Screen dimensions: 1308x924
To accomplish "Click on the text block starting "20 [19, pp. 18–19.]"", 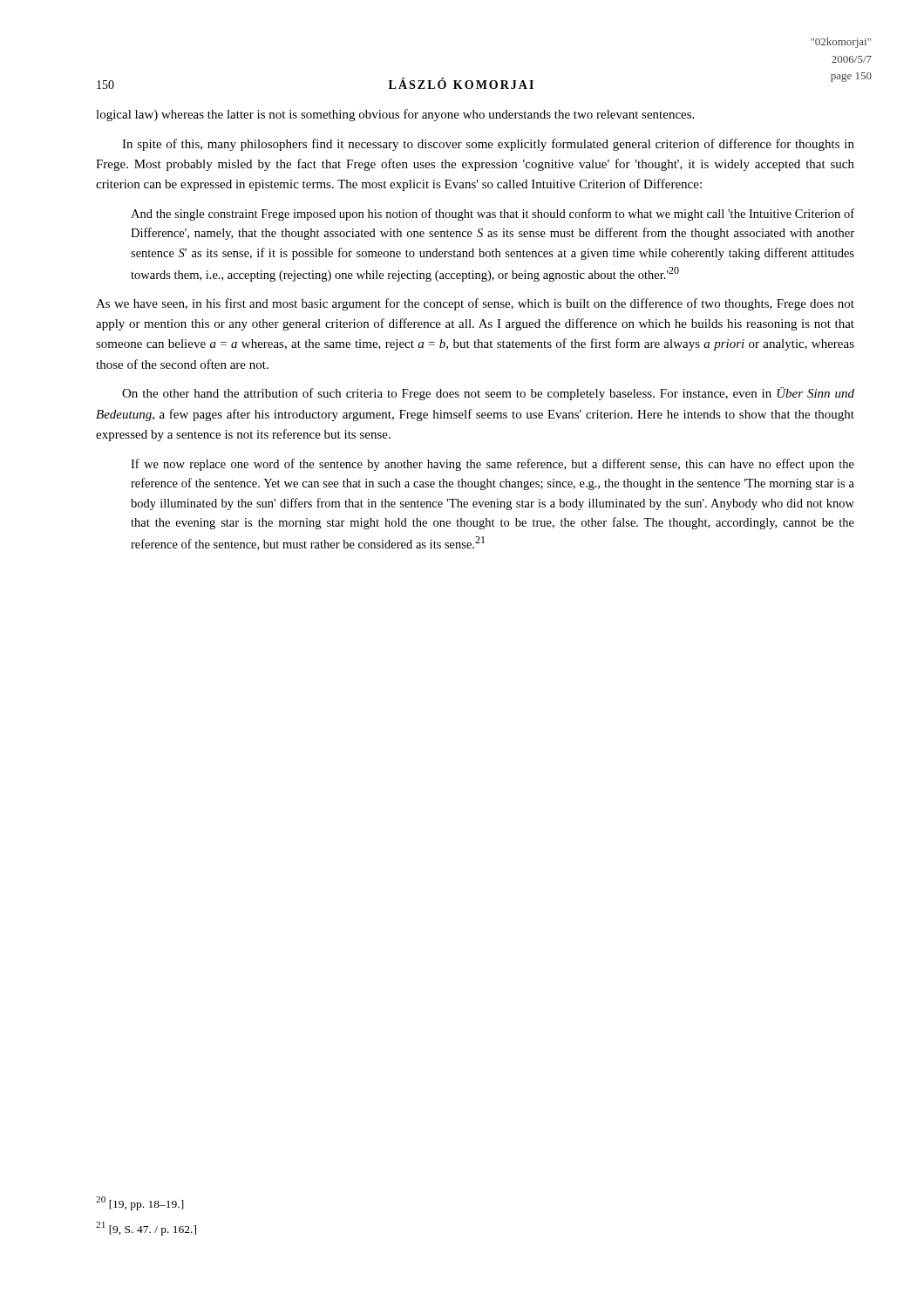I will pyautogui.click(x=140, y=1203).
